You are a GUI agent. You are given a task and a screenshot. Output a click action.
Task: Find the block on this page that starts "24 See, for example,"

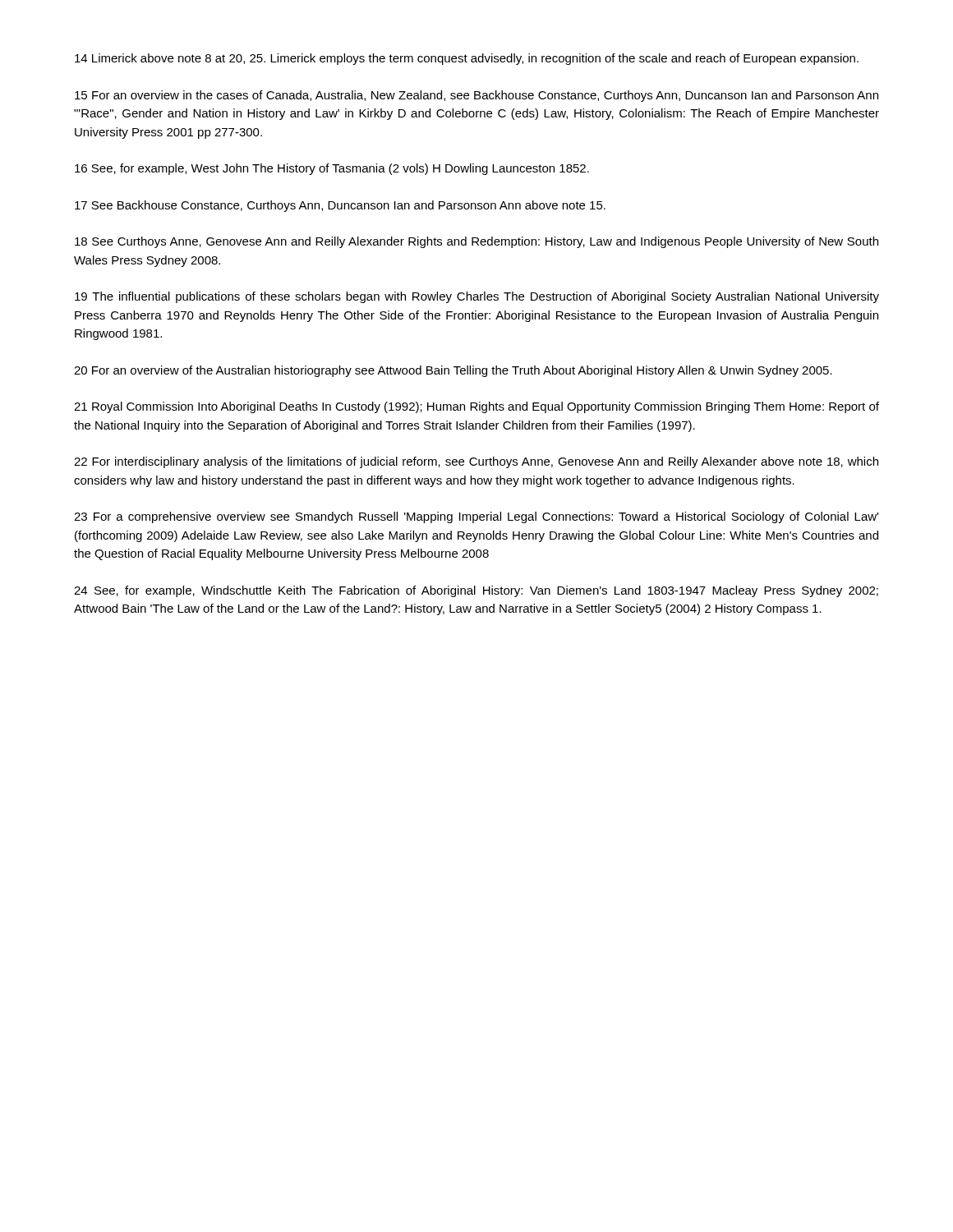[x=476, y=599]
